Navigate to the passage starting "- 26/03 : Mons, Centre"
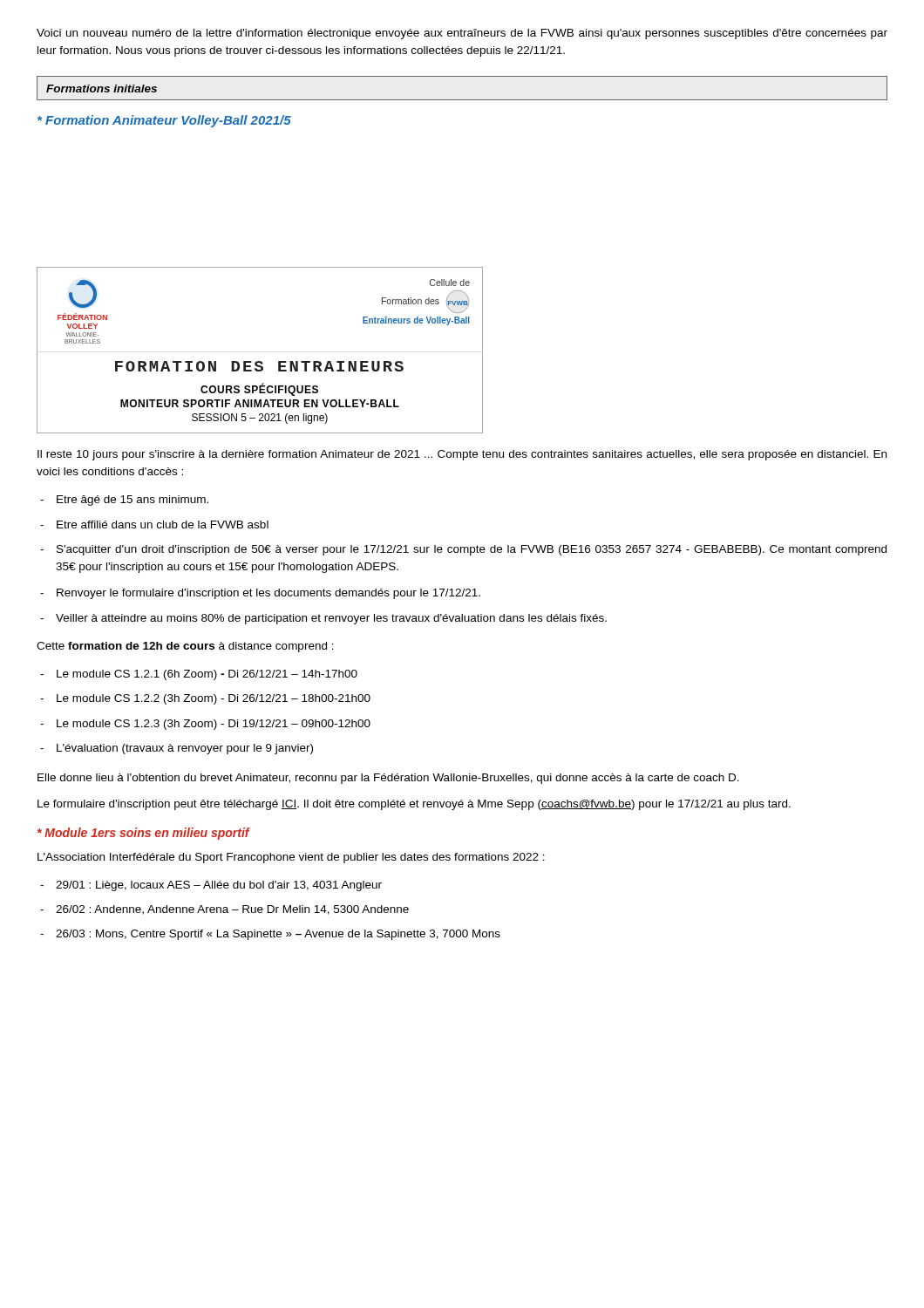This screenshot has height=1308, width=924. pyautogui.click(x=270, y=934)
